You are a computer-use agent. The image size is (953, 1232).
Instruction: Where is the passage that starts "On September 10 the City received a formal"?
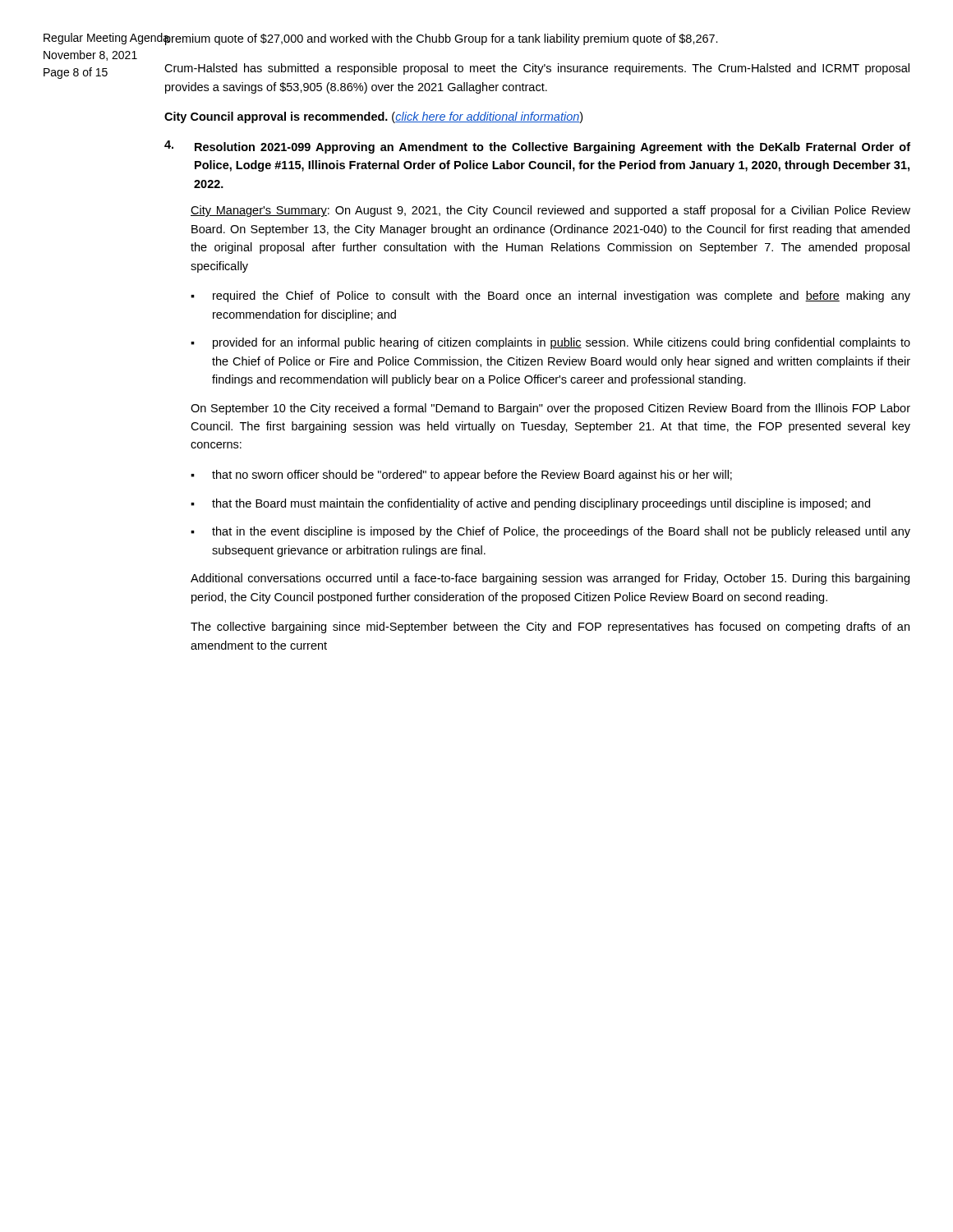550,426
